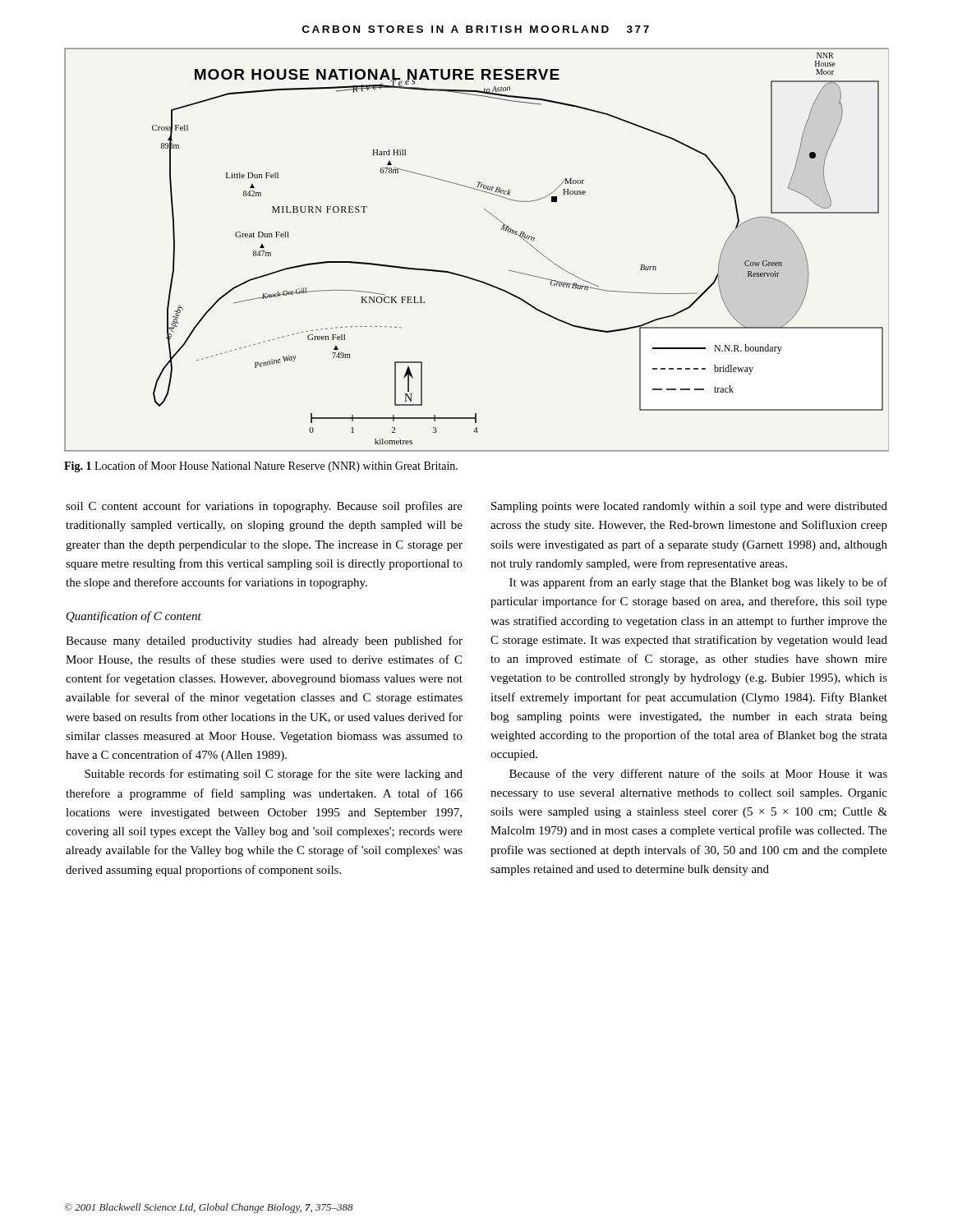
Task: Click on the text starting "Quantification of C content"
Action: click(133, 616)
